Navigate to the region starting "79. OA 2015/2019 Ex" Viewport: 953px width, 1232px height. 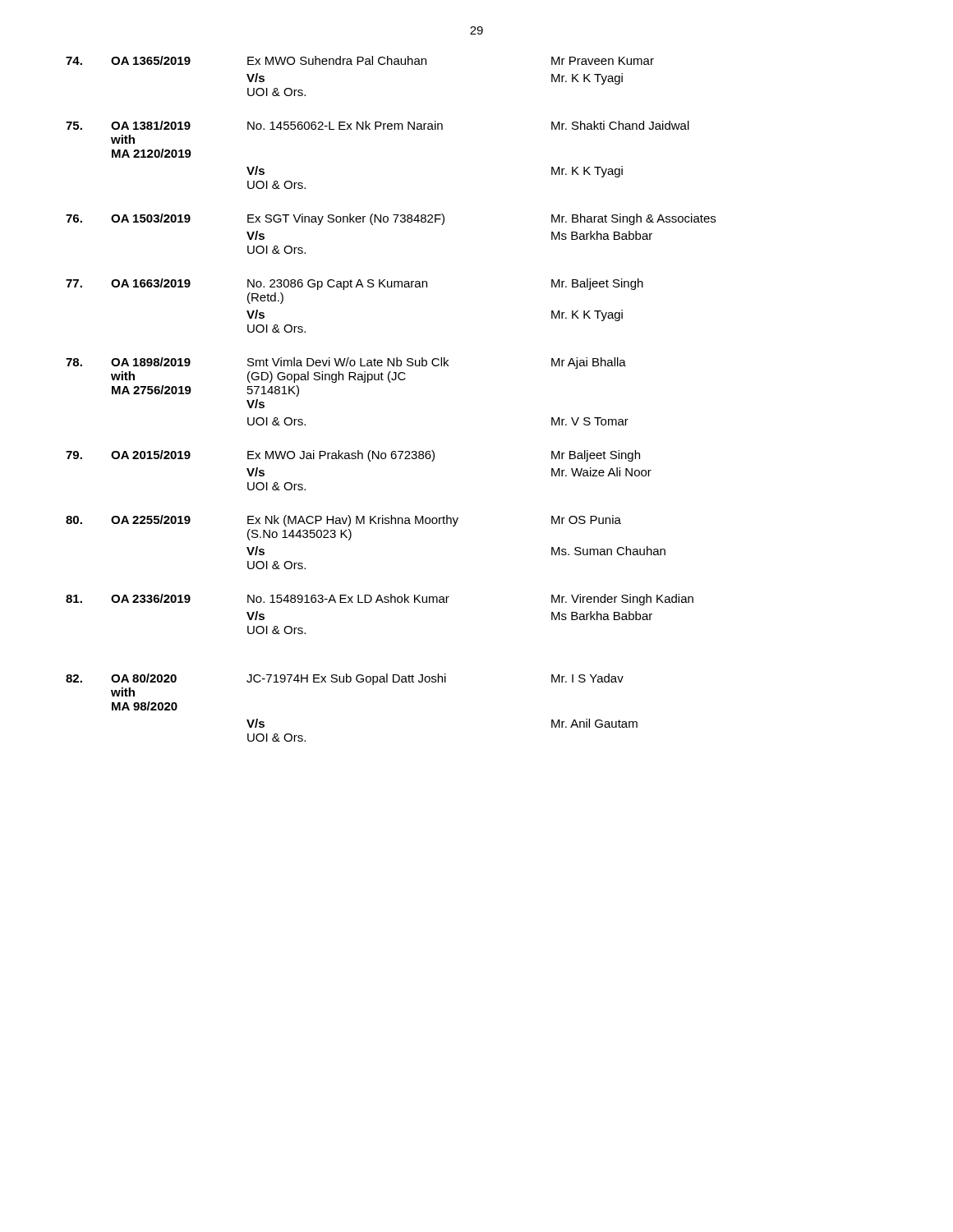click(x=353, y=456)
